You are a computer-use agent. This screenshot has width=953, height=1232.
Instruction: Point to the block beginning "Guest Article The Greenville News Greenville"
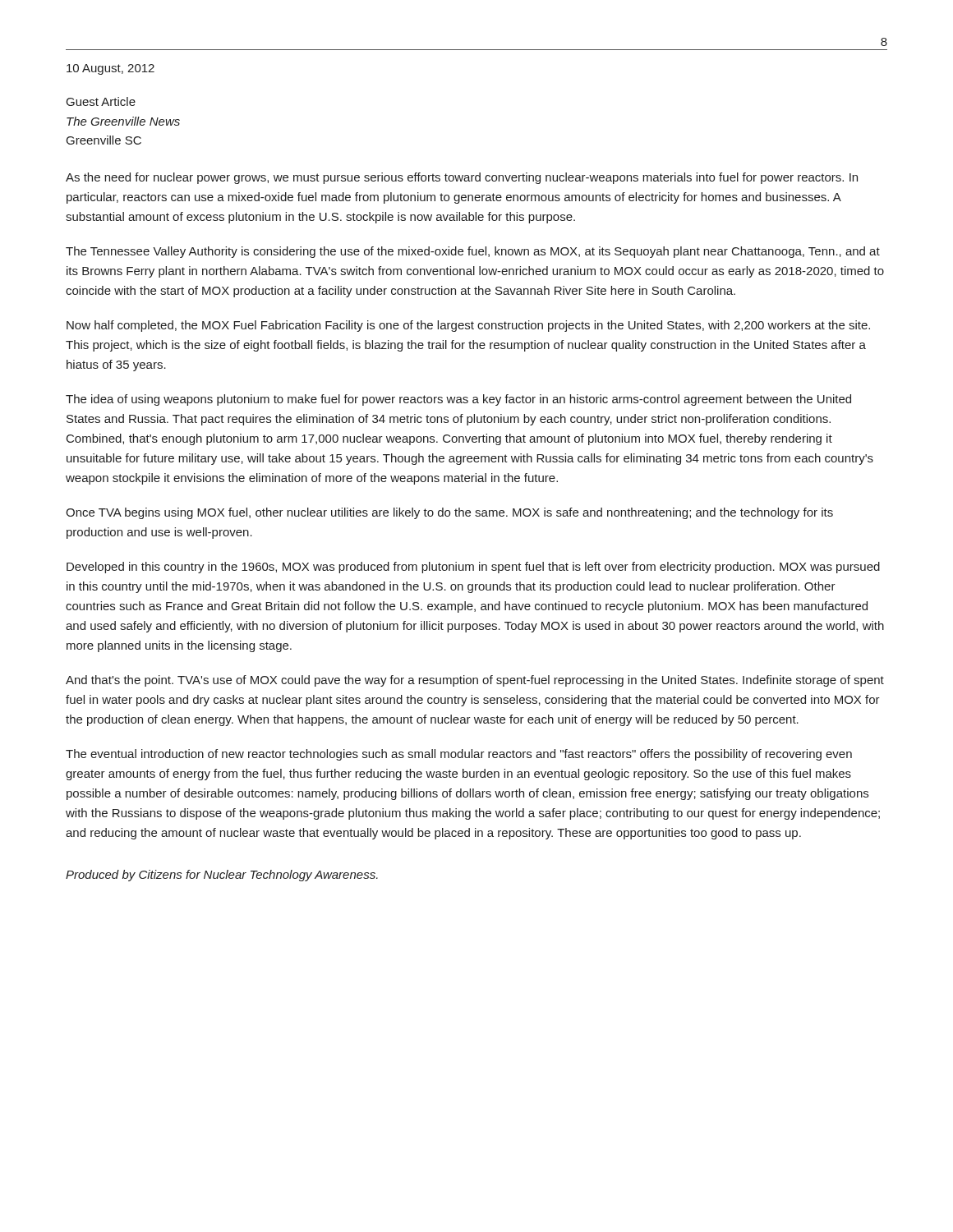pyautogui.click(x=123, y=121)
